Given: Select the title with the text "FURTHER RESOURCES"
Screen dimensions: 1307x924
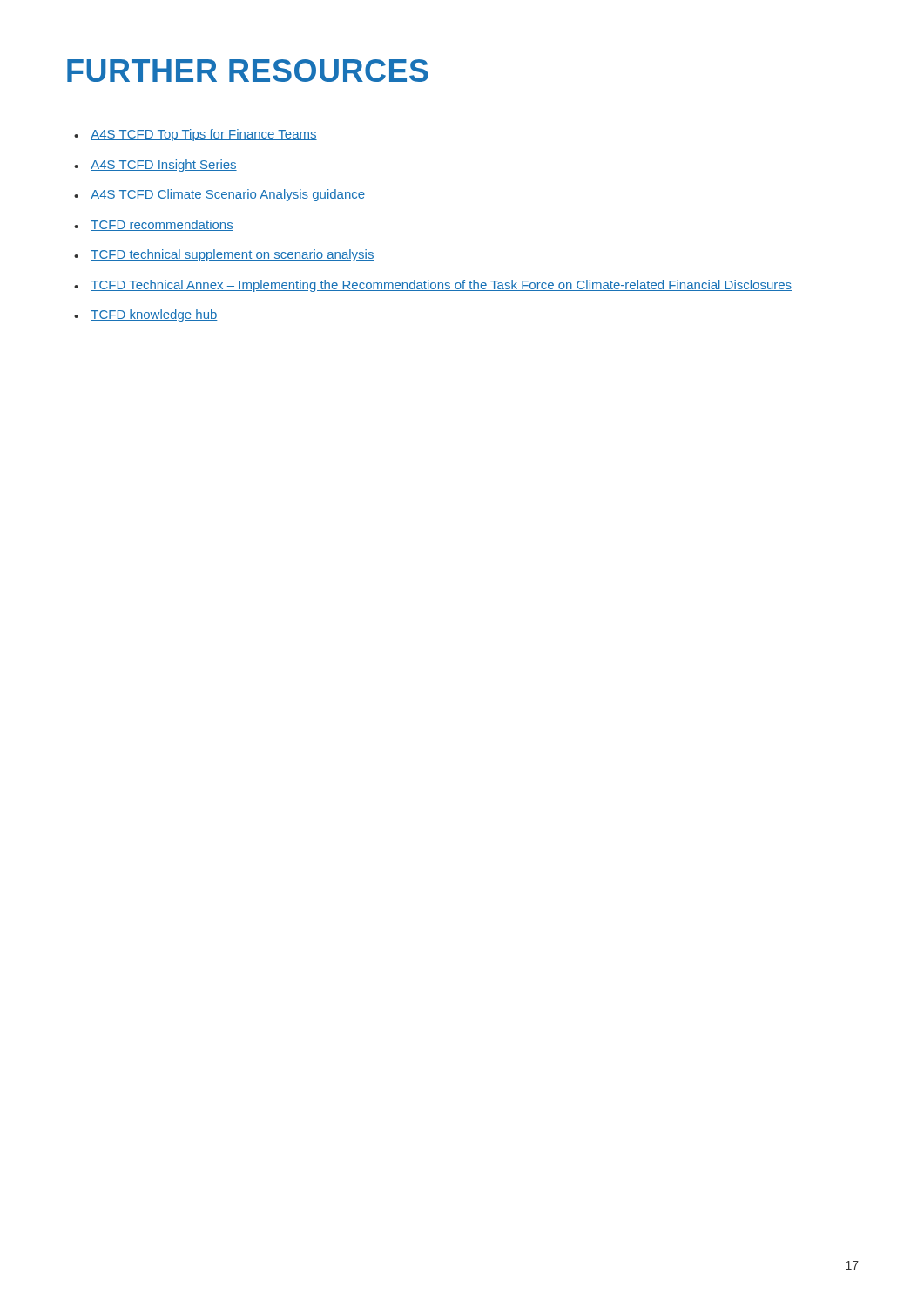Looking at the screenshot, I should tap(248, 71).
